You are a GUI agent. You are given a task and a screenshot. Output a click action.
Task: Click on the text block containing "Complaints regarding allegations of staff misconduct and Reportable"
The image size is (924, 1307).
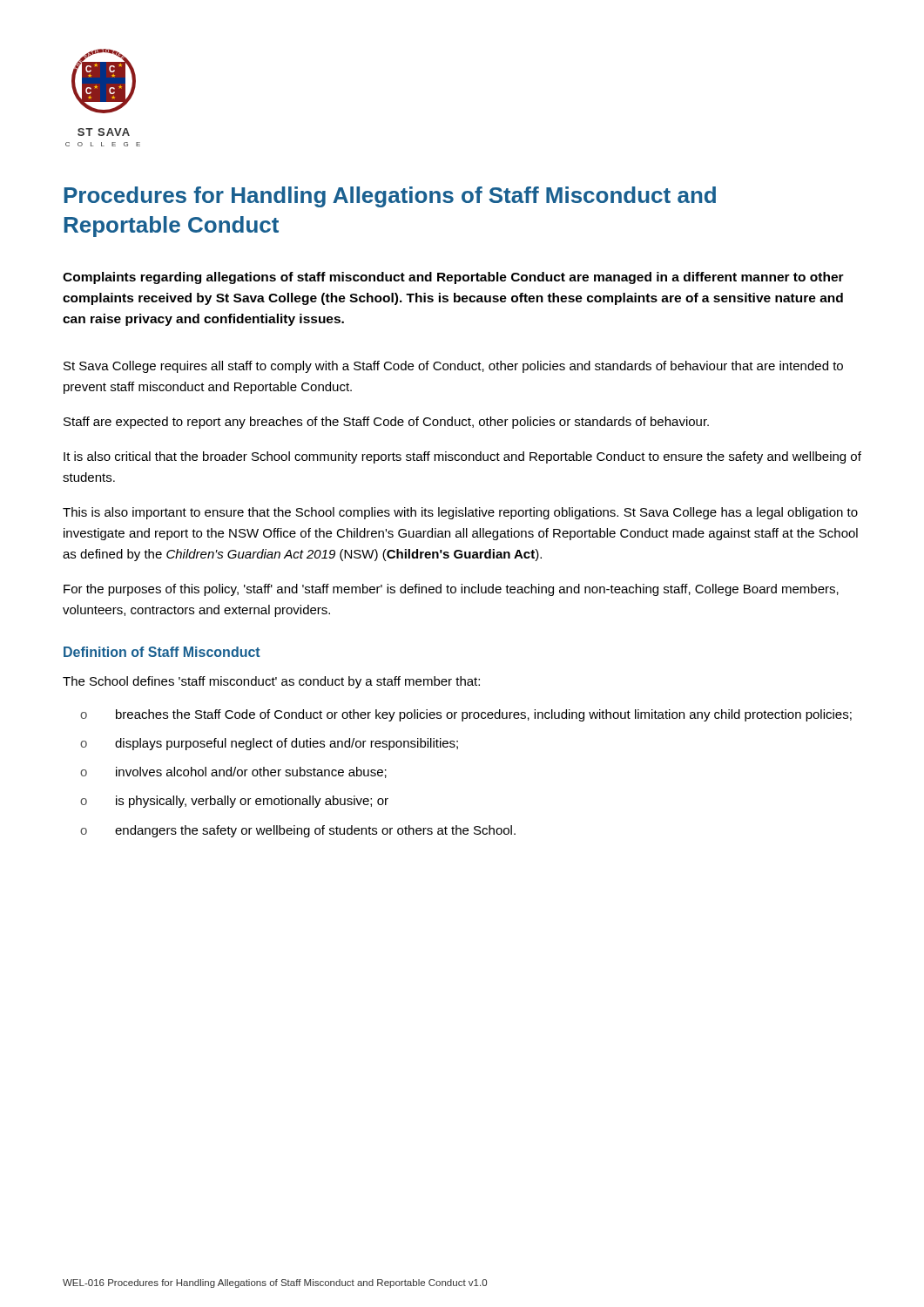click(453, 297)
